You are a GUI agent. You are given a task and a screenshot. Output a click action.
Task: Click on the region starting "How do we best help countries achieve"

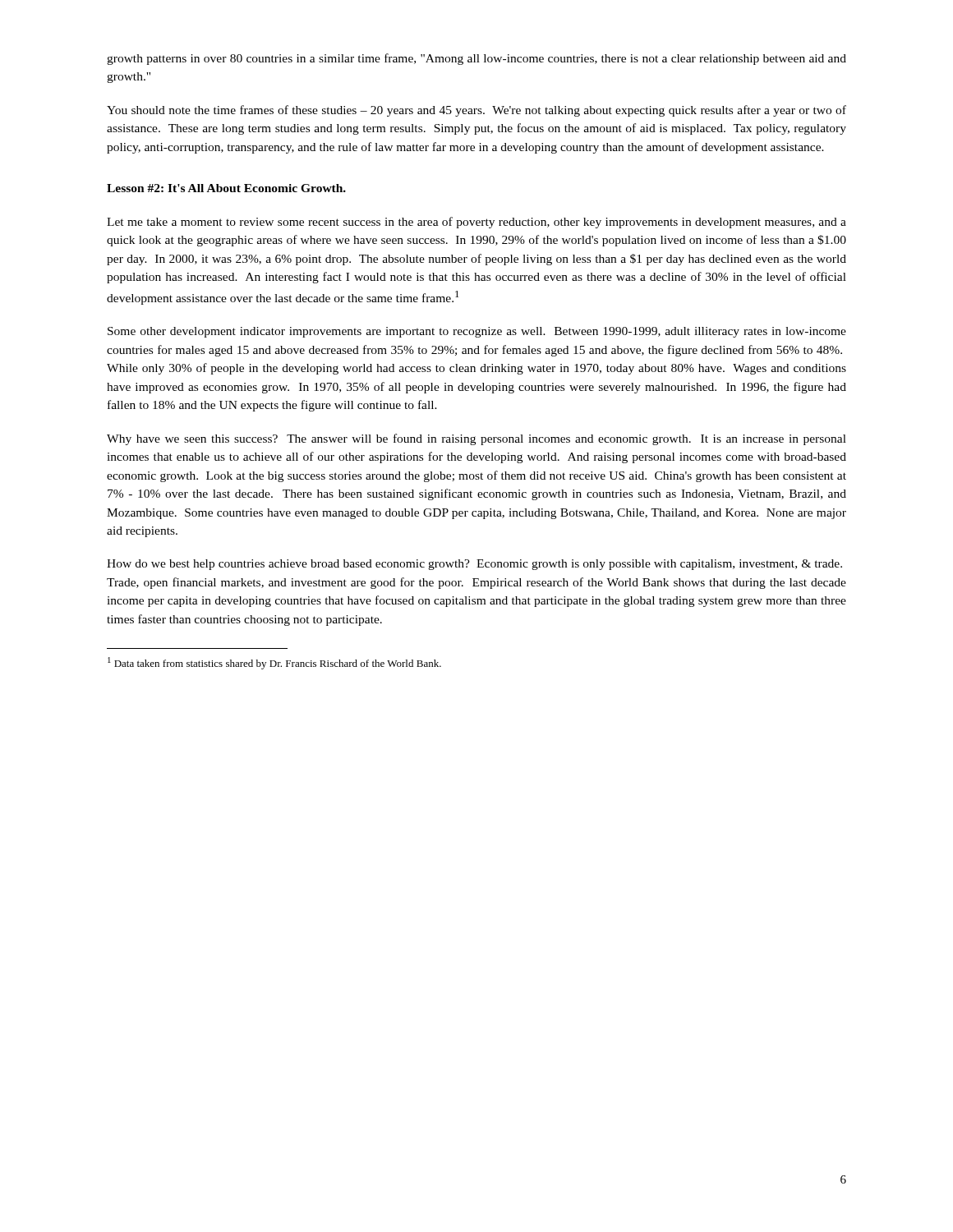point(476,591)
